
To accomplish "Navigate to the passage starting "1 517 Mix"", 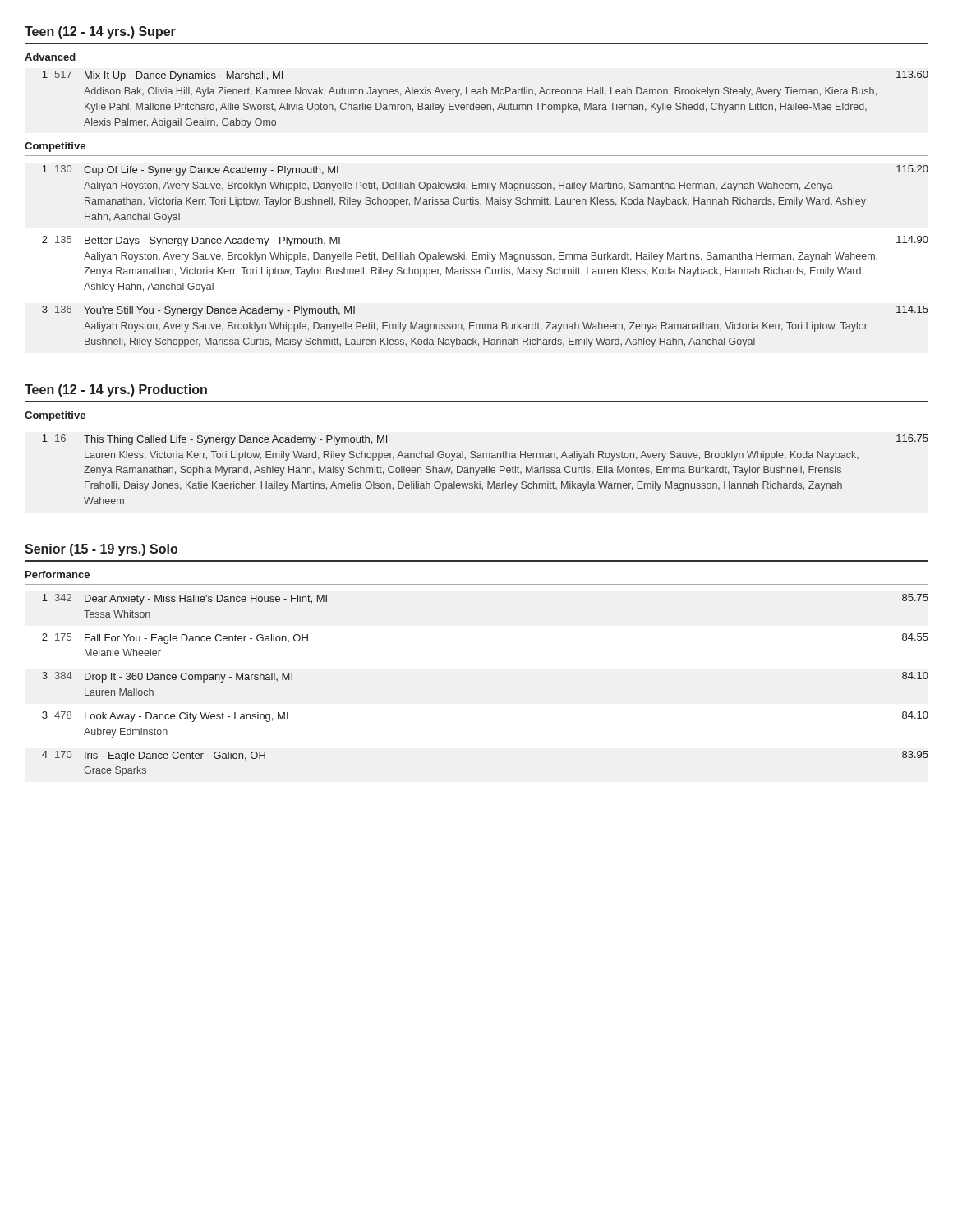I will click(x=476, y=99).
